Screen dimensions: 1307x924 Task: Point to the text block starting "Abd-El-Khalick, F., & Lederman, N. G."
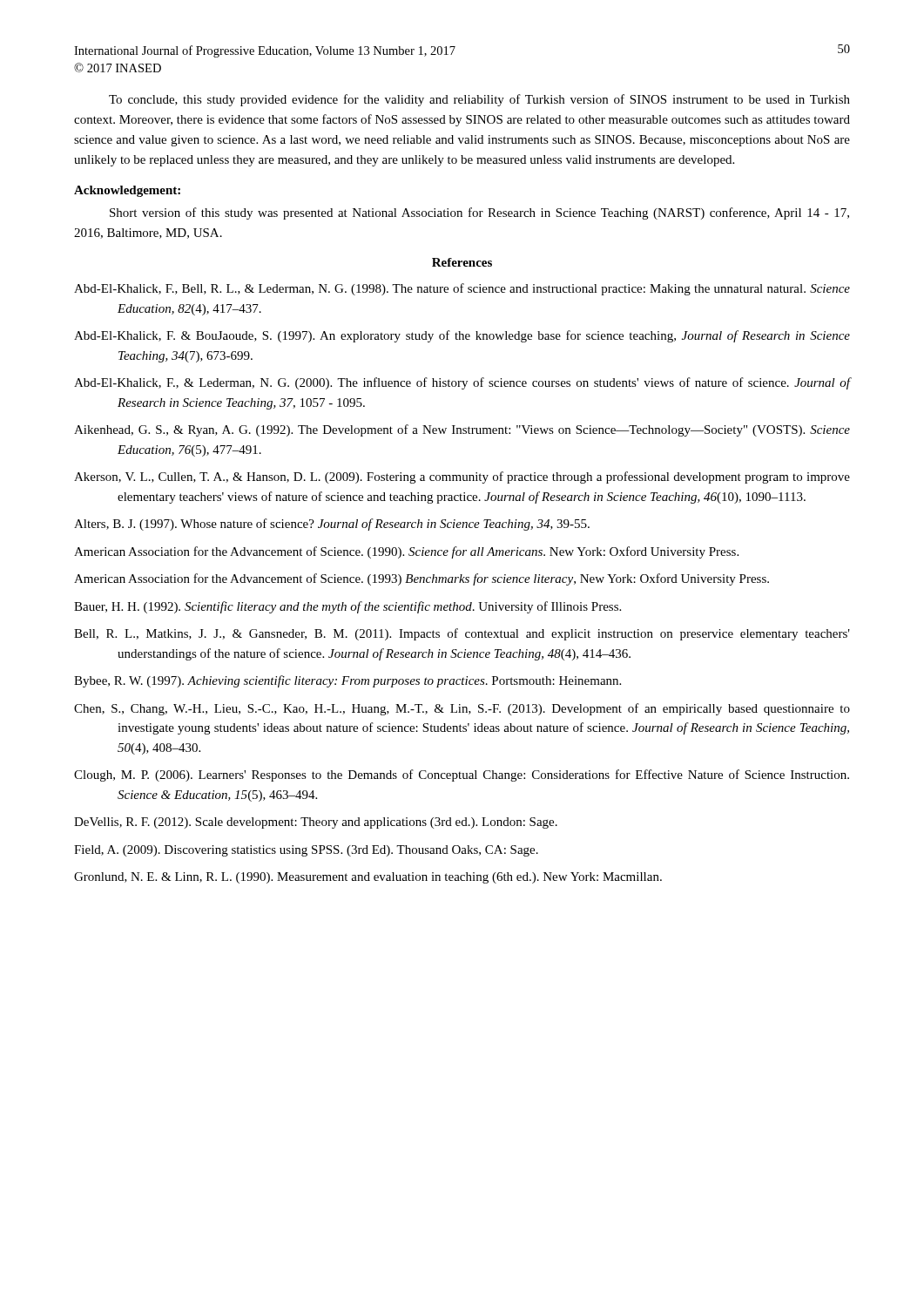(462, 393)
